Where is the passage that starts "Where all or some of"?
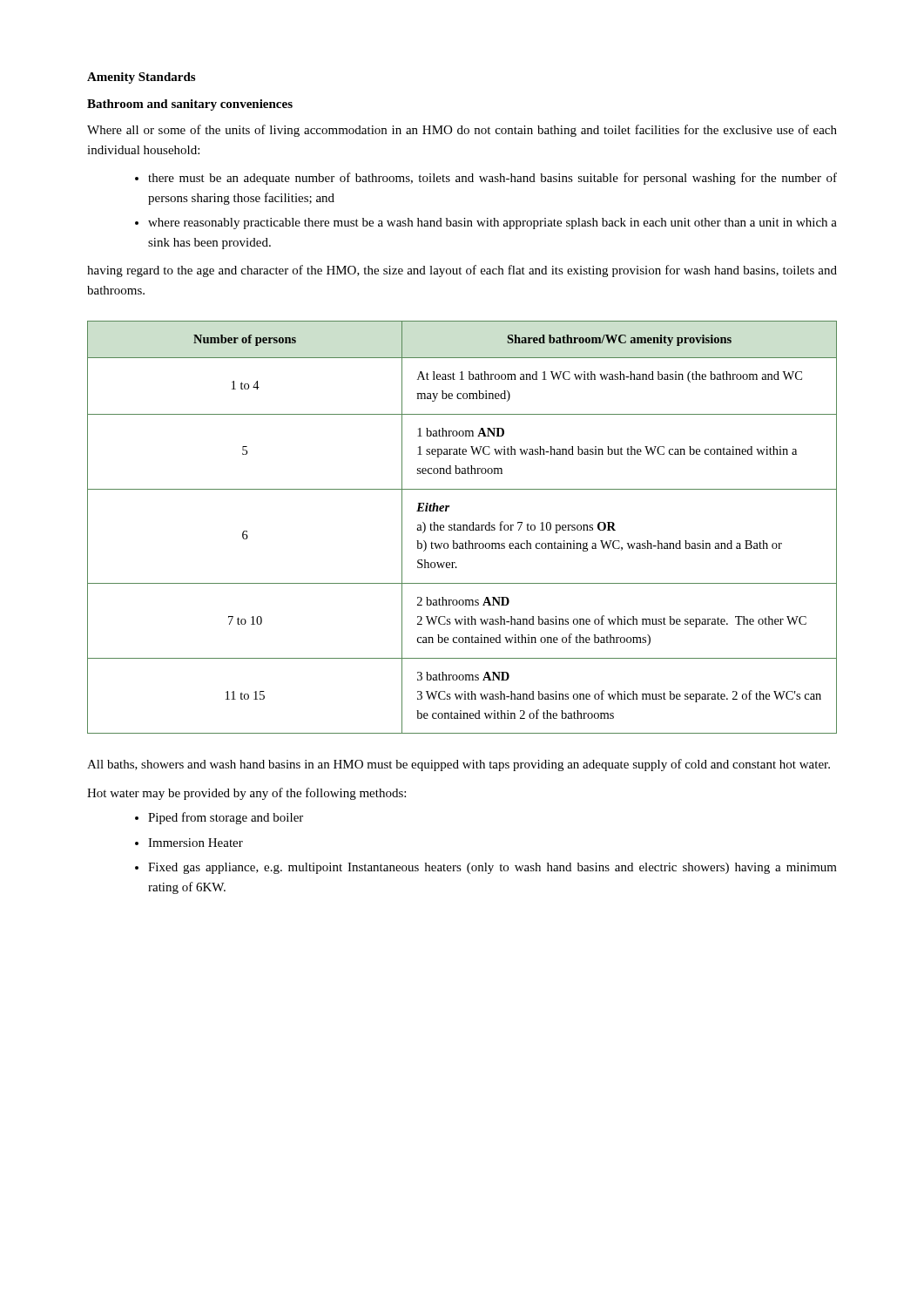The image size is (924, 1307). pyautogui.click(x=462, y=140)
